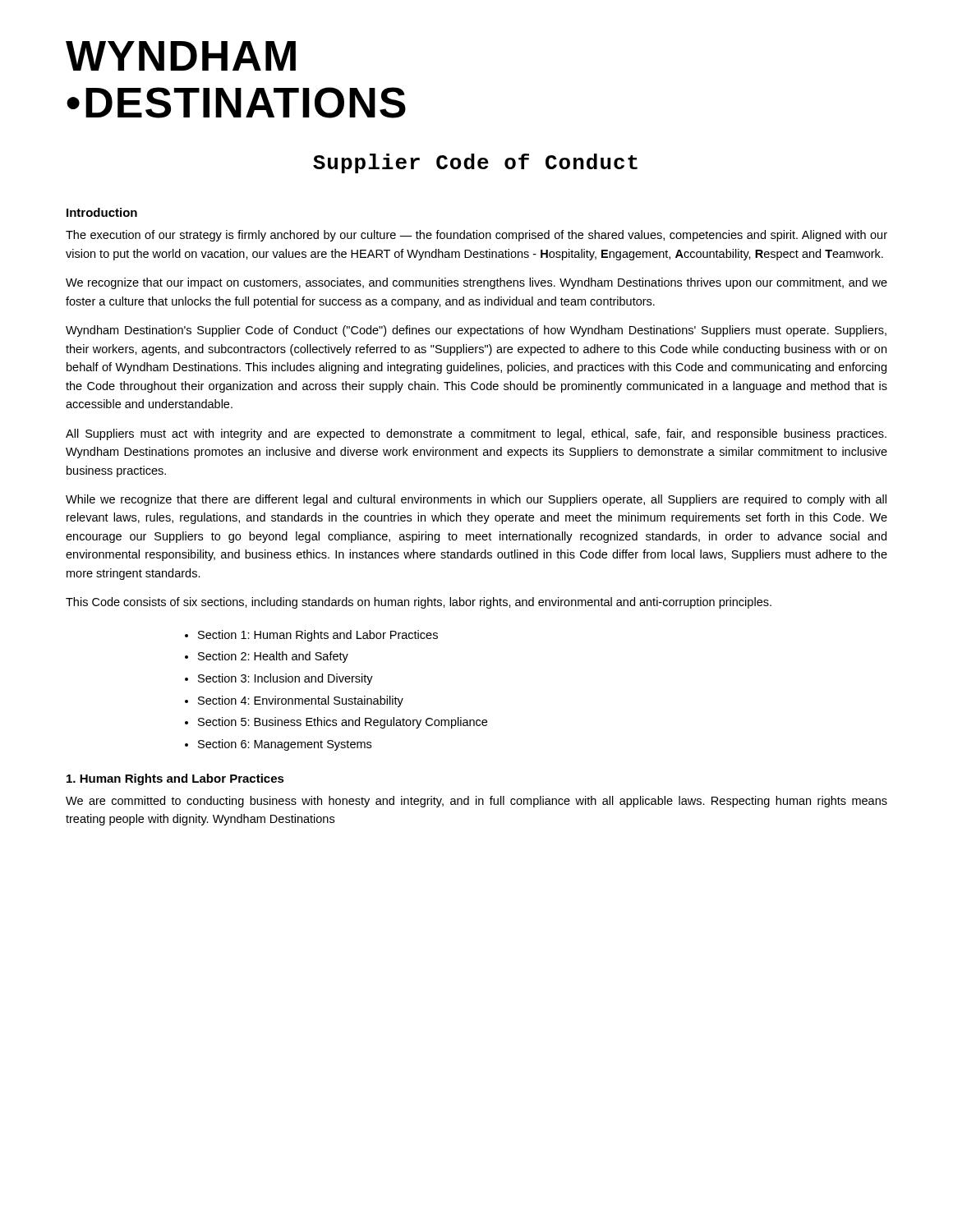This screenshot has height=1232, width=953.
Task: Locate the text "Section 6: Management Systems"
Action: pos(285,744)
